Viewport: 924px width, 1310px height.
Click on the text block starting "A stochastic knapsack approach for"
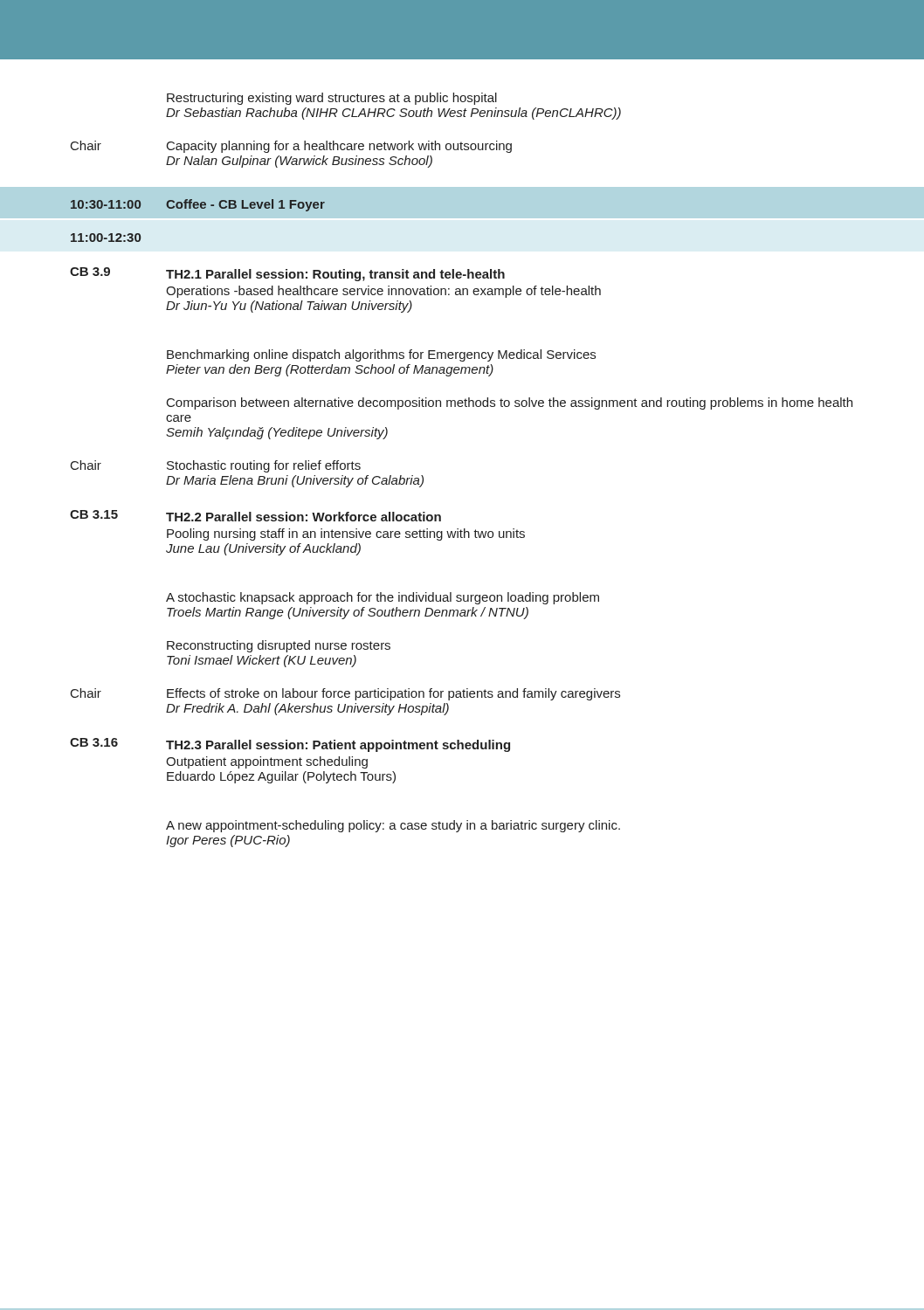[x=383, y=604]
